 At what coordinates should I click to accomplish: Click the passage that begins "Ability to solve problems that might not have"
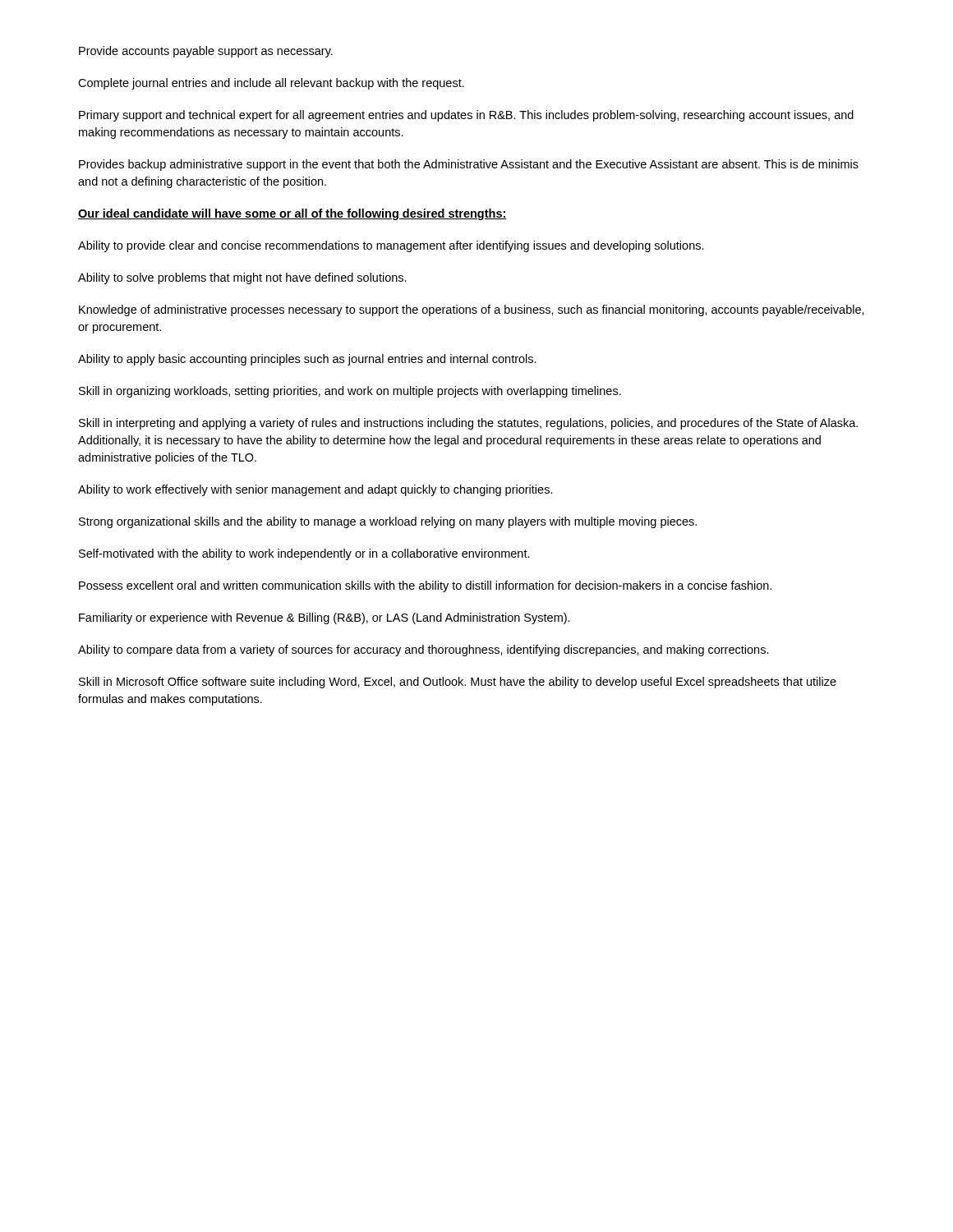243,278
